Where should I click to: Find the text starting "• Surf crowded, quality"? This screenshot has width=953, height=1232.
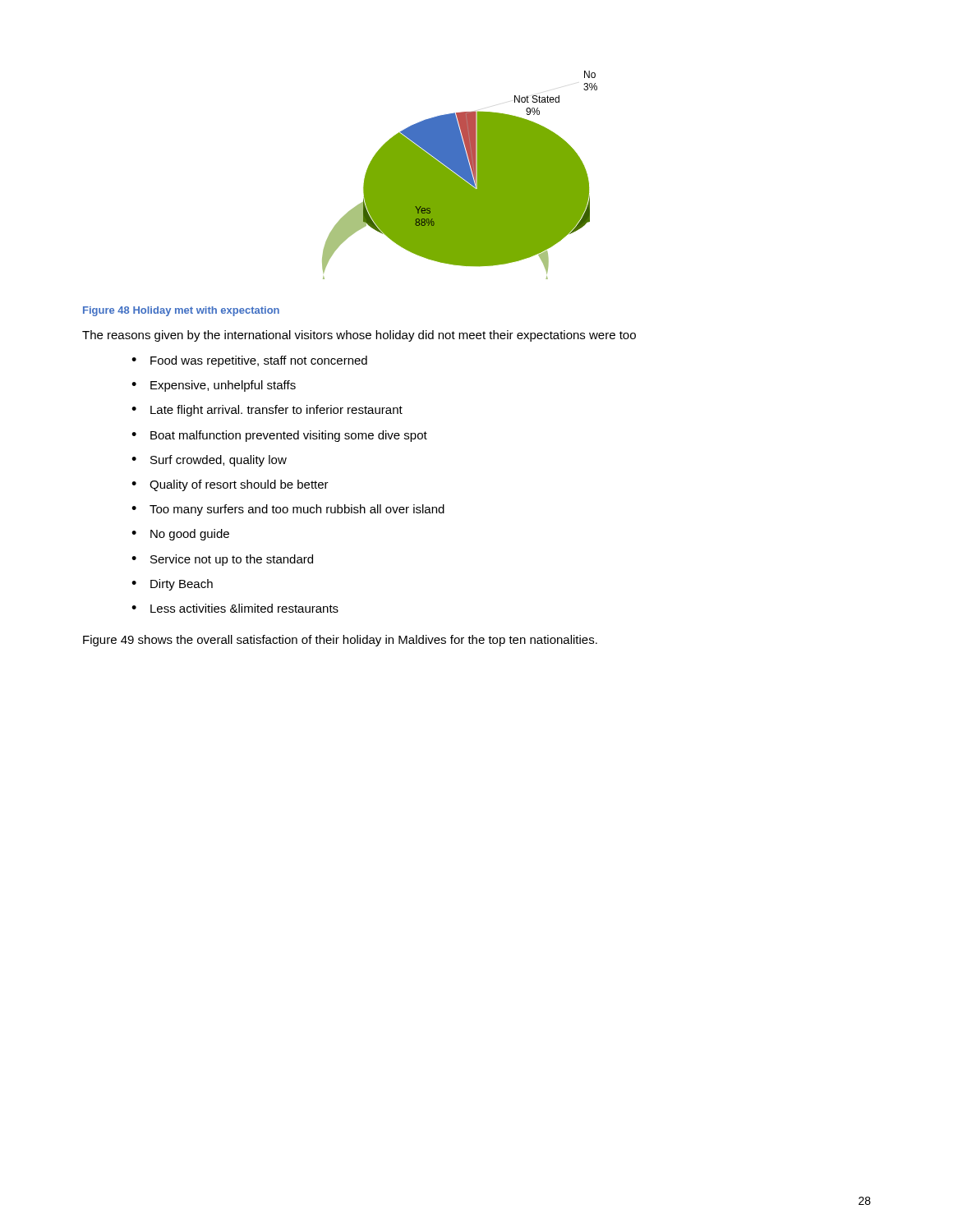coord(209,460)
